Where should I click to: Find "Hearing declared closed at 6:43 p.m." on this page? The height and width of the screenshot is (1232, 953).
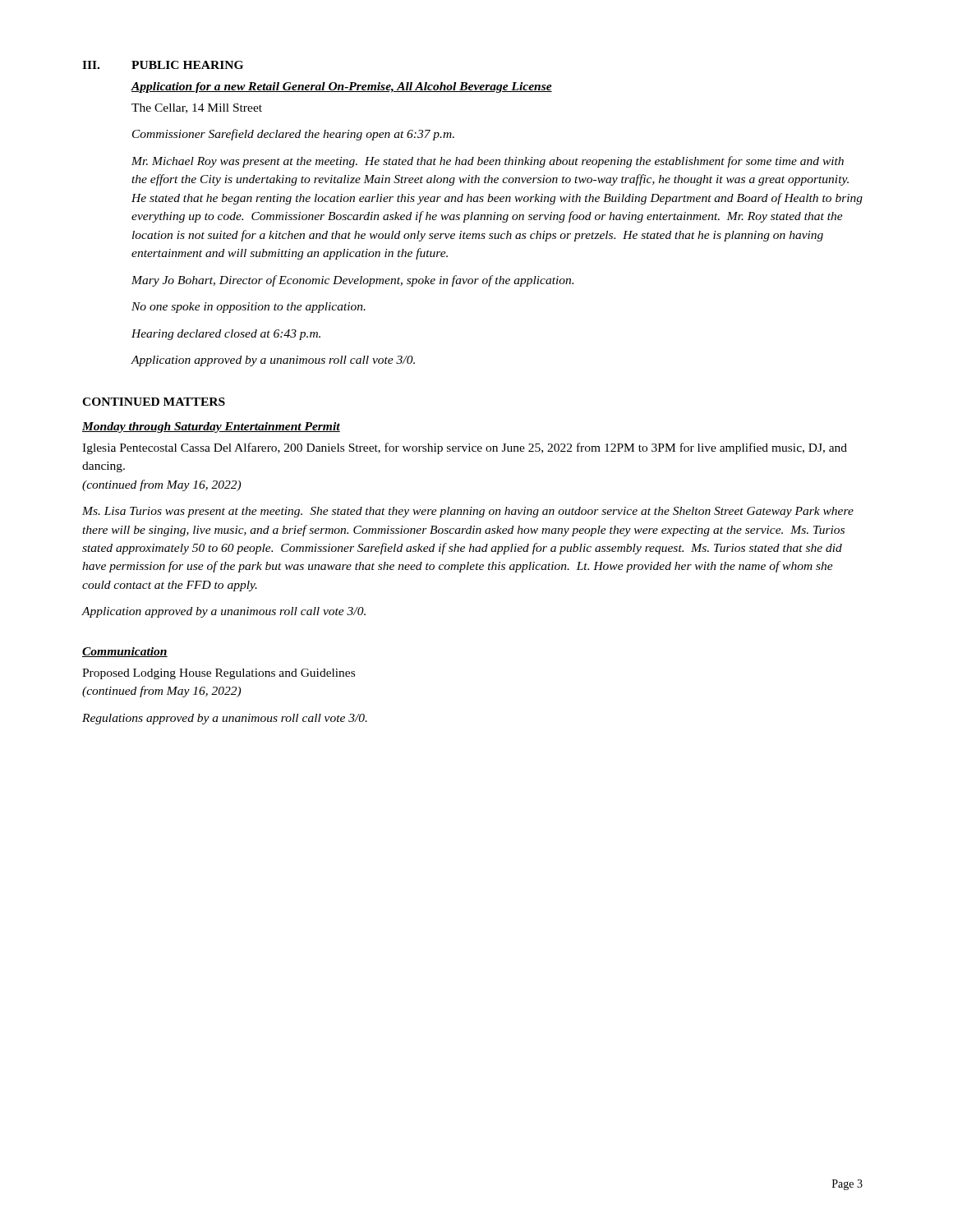(227, 333)
